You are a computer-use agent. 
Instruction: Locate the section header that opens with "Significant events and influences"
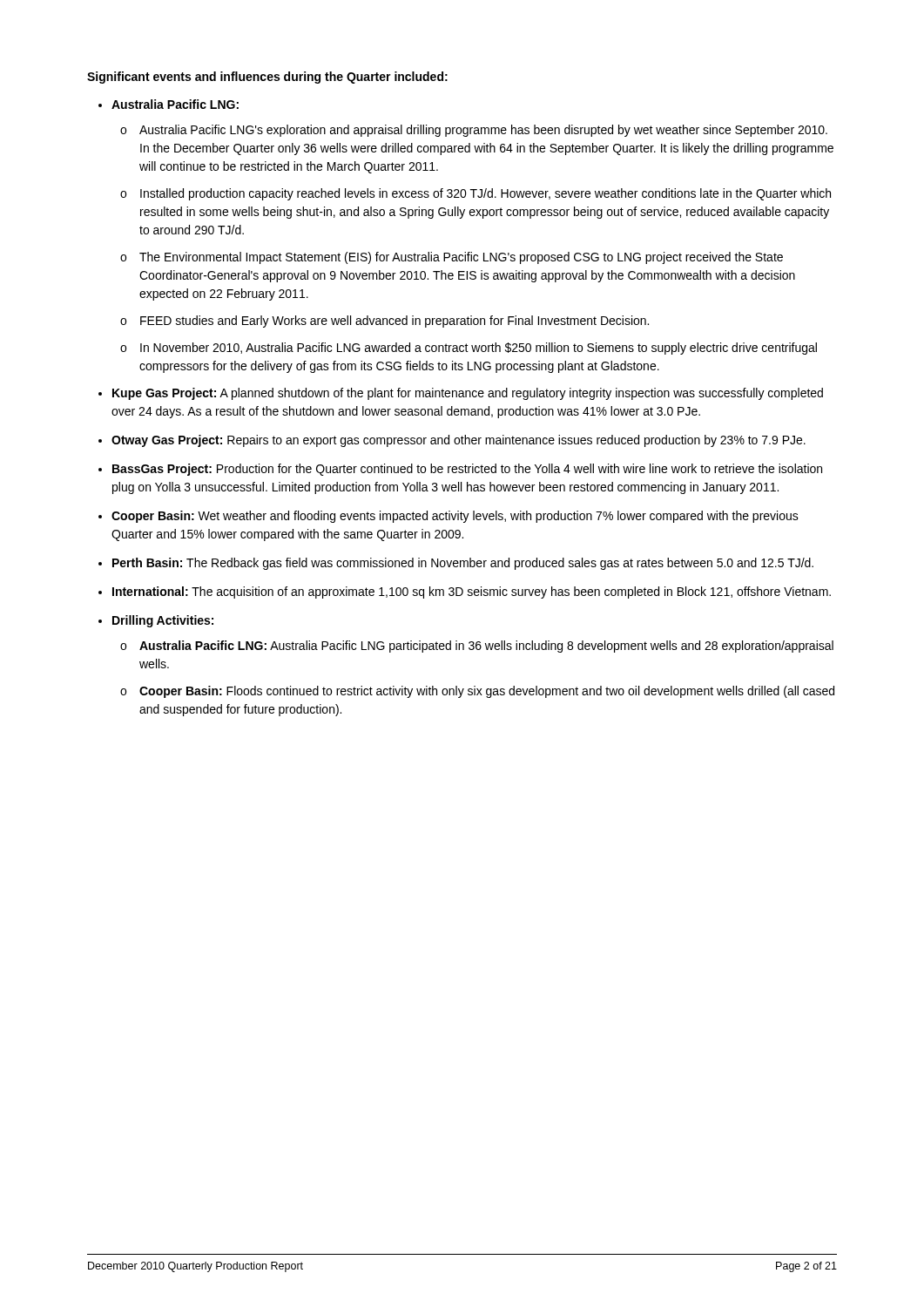pyautogui.click(x=268, y=77)
